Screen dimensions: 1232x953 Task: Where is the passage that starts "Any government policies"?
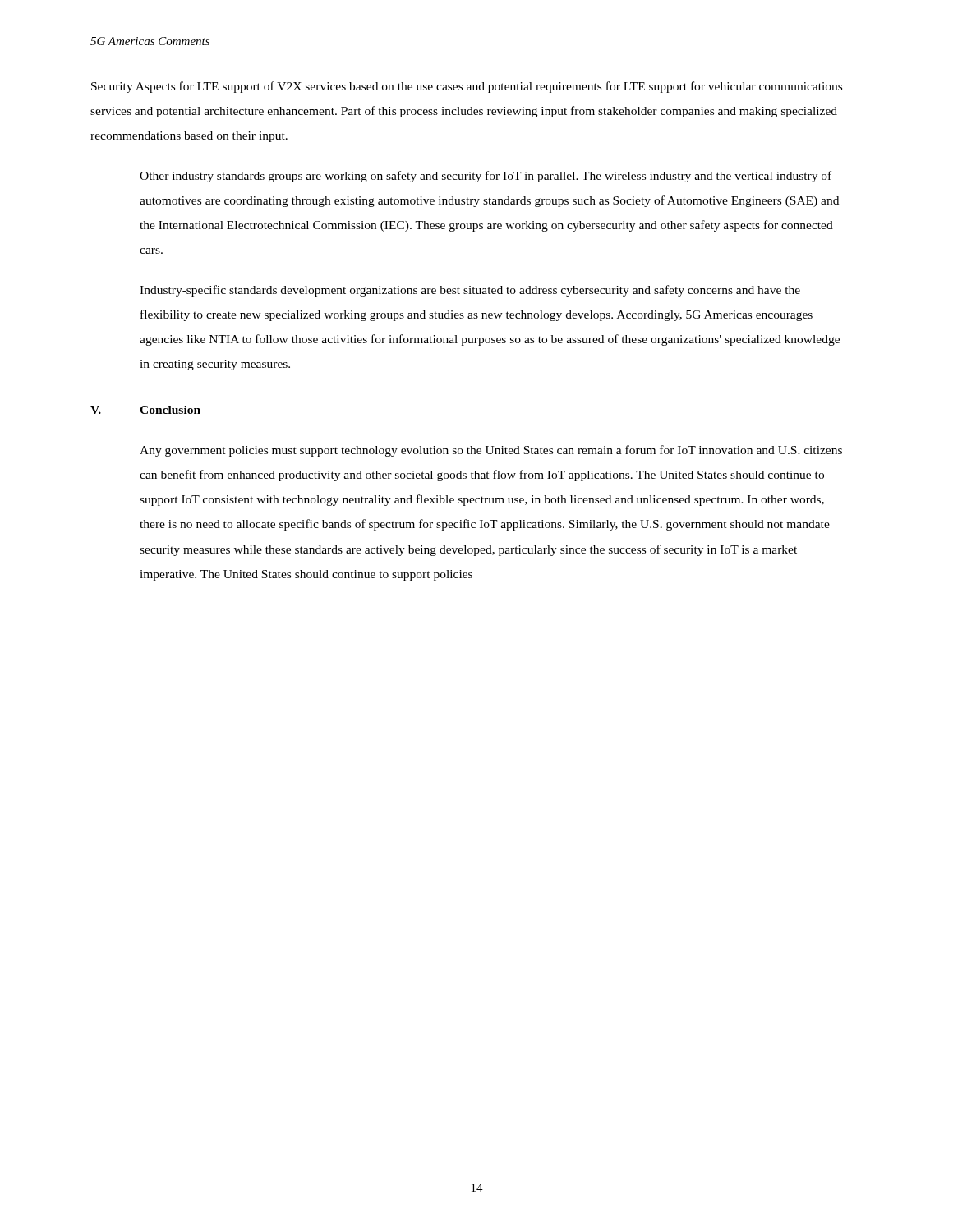point(493,512)
